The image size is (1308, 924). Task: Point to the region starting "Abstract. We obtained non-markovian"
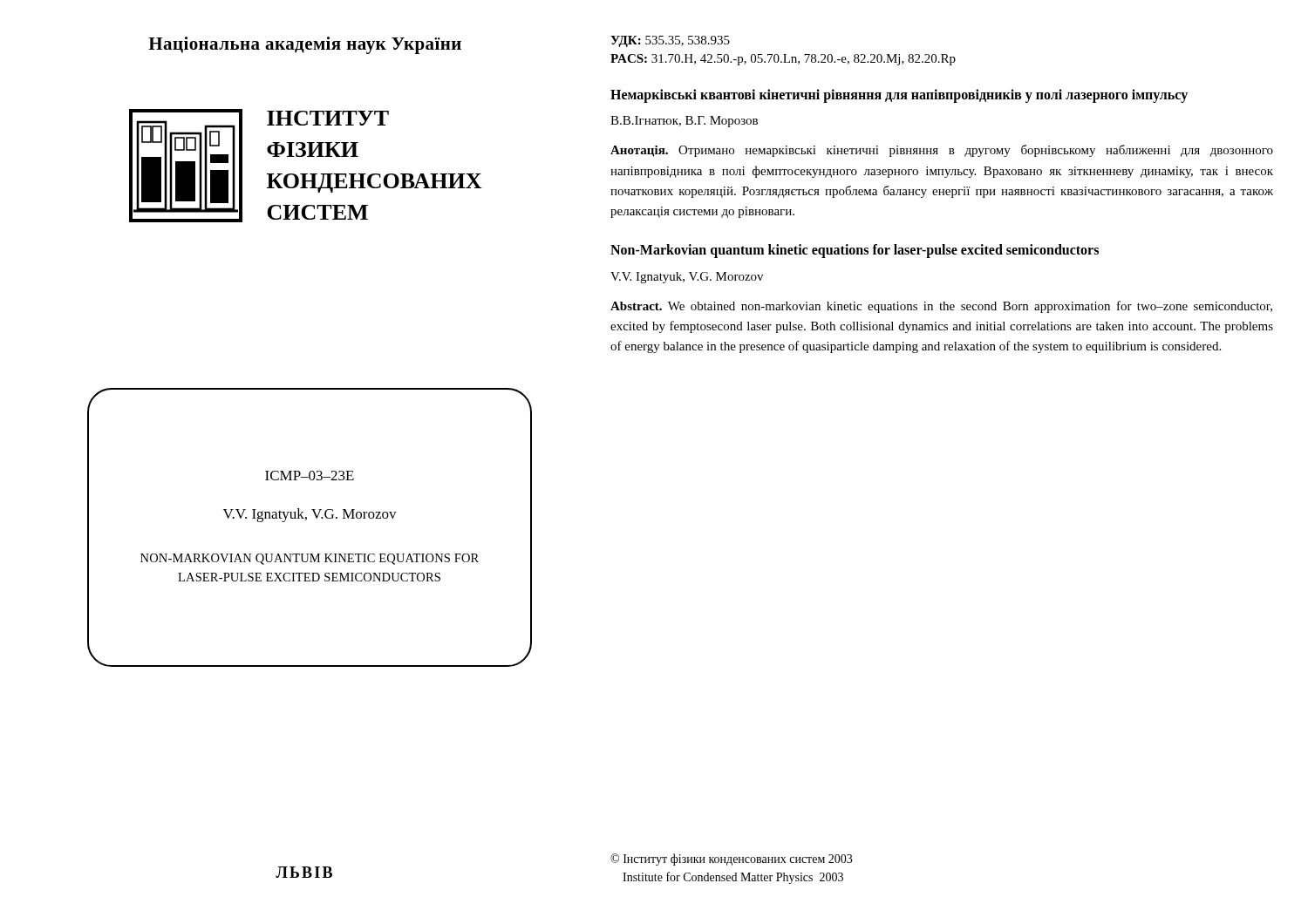(x=942, y=326)
